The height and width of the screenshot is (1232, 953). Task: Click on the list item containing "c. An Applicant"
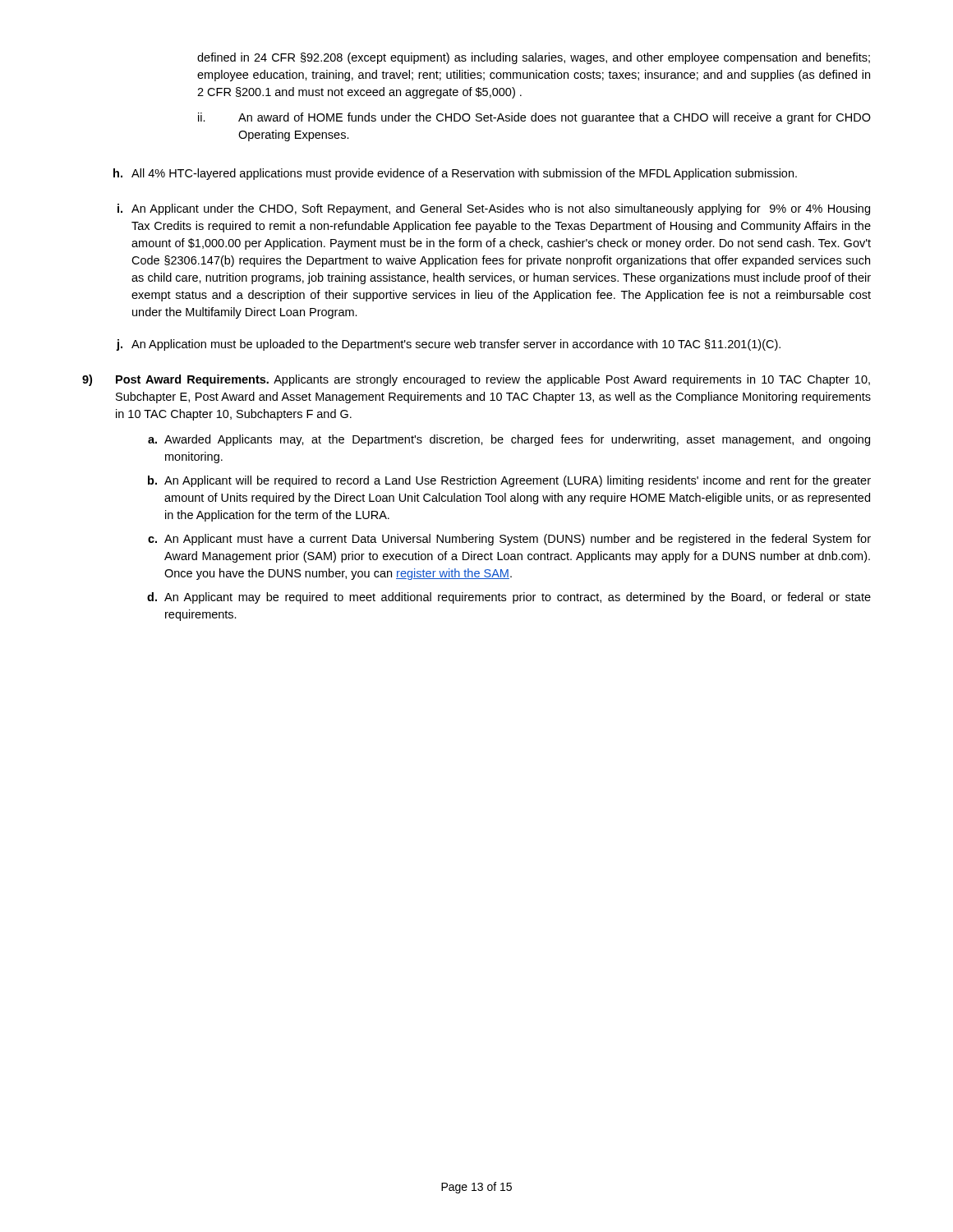click(x=501, y=557)
